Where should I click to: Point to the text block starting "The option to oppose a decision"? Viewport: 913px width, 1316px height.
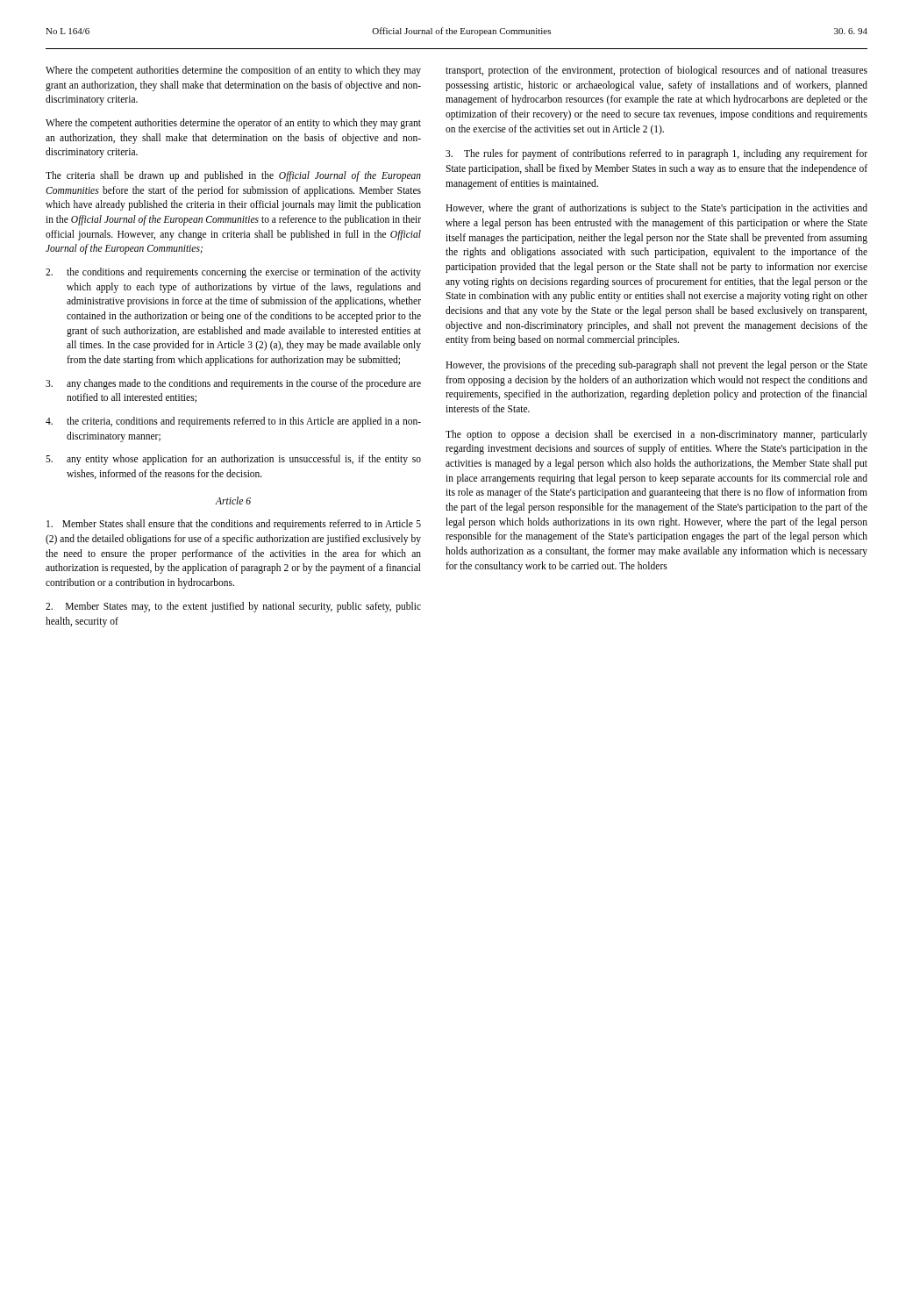coord(656,500)
